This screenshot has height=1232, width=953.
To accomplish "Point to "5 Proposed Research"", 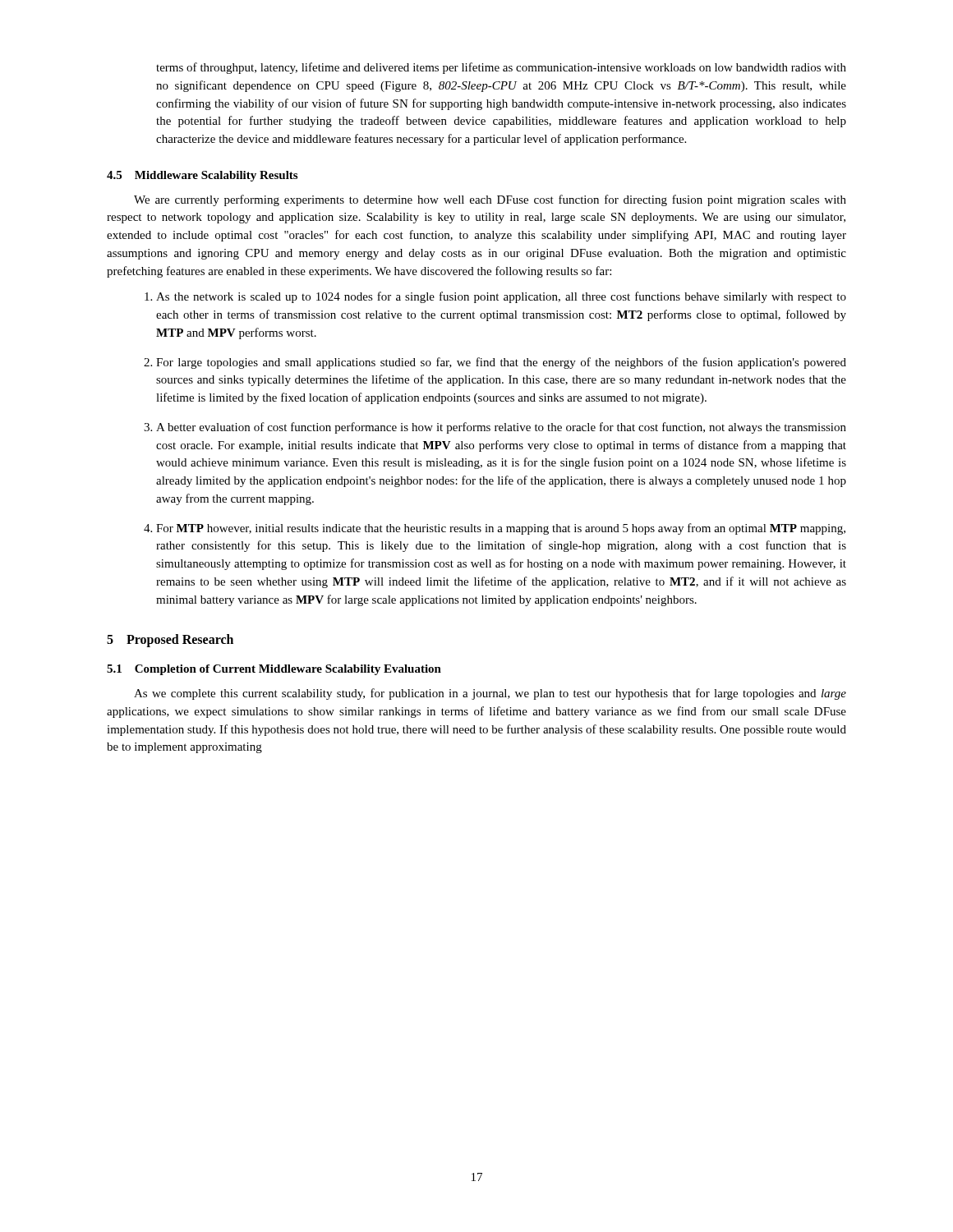I will coord(170,640).
